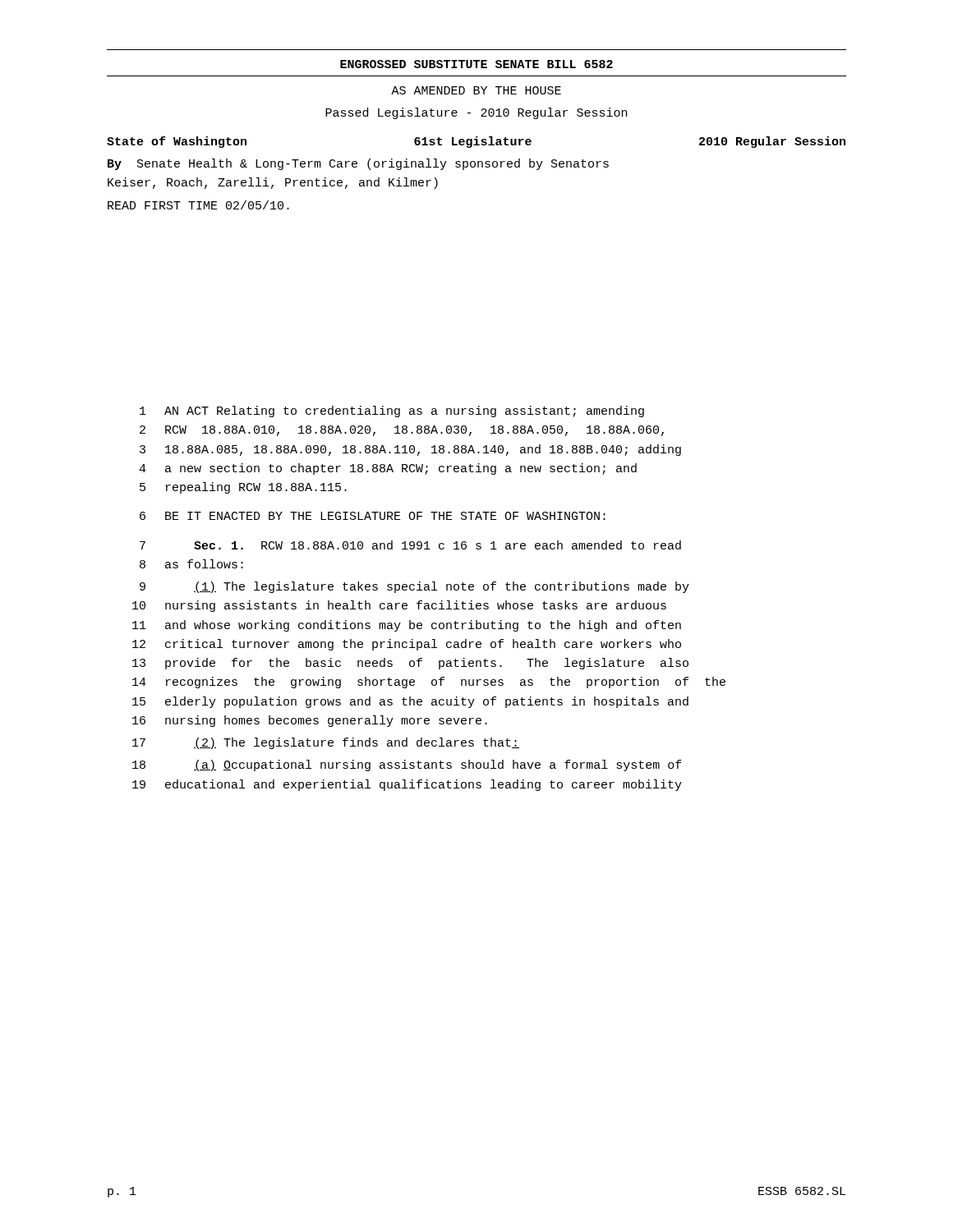
Task: Locate the text block that reads "Passed Legislature - 2010 Regular"
Action: [x=476, y=114]
